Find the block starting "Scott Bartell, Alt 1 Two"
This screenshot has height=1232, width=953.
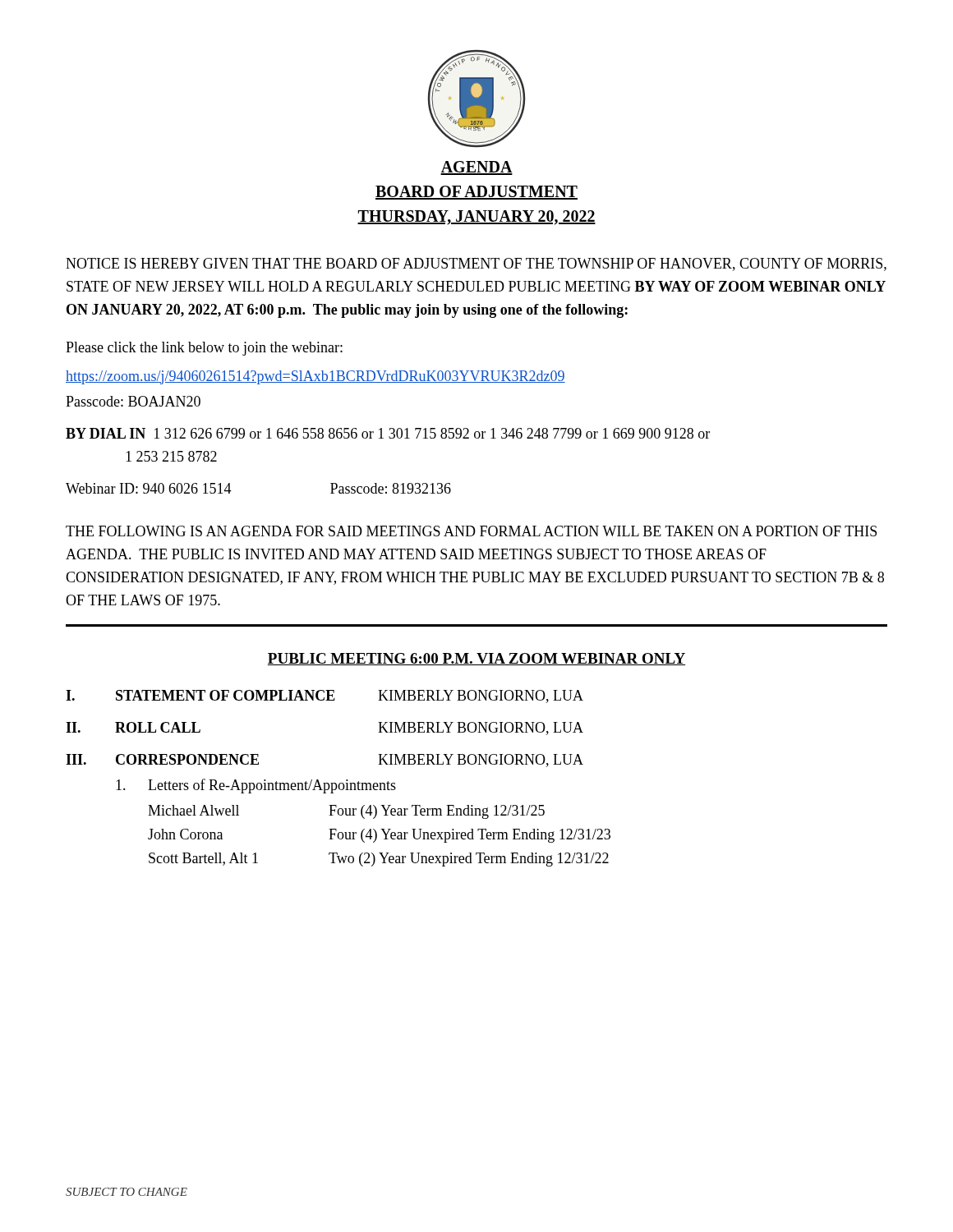tap(379, 858)
